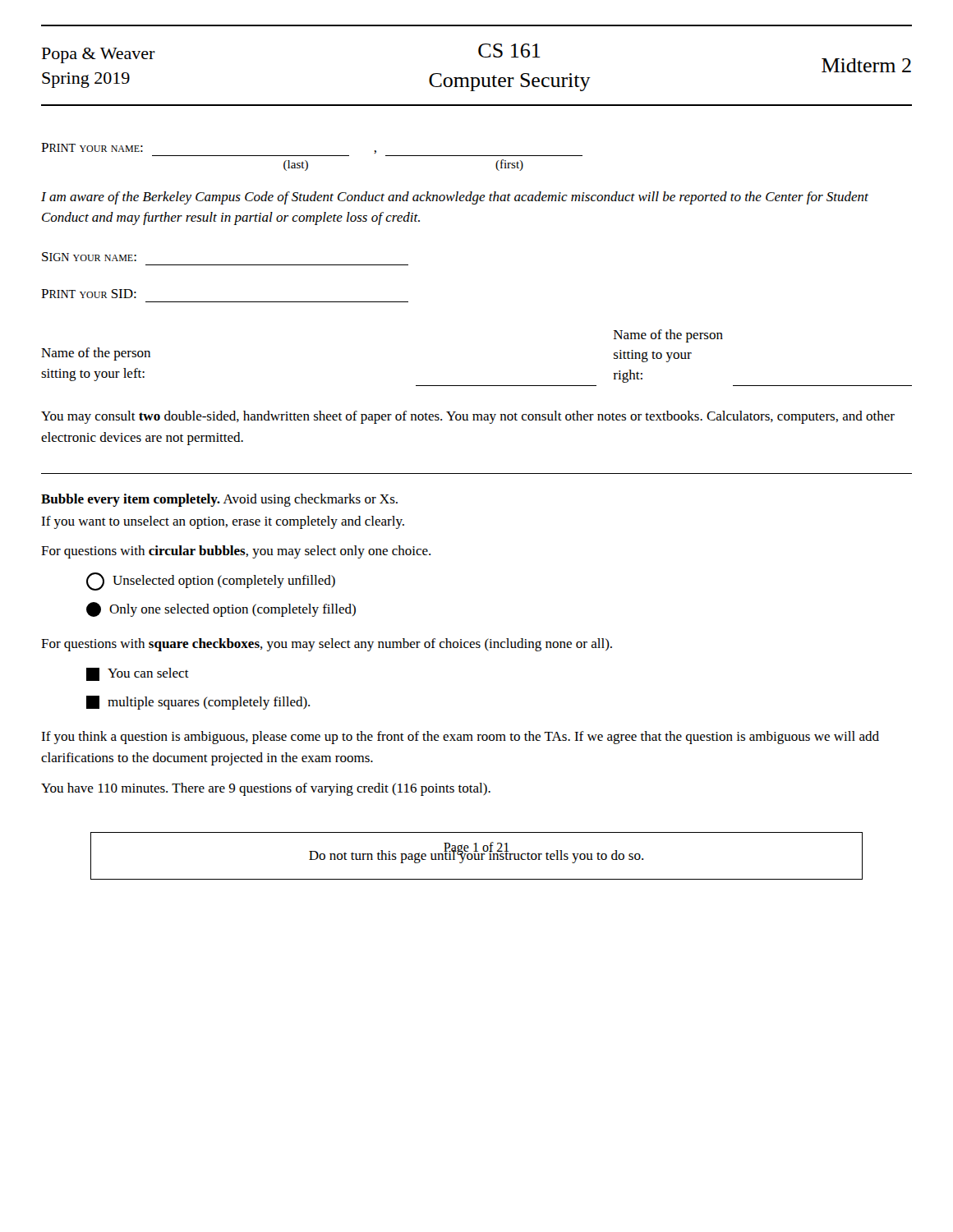Screen dimensions: 1232x953
Task: Click on the text block starting "For questions with square"
Action: pos(476,644)
